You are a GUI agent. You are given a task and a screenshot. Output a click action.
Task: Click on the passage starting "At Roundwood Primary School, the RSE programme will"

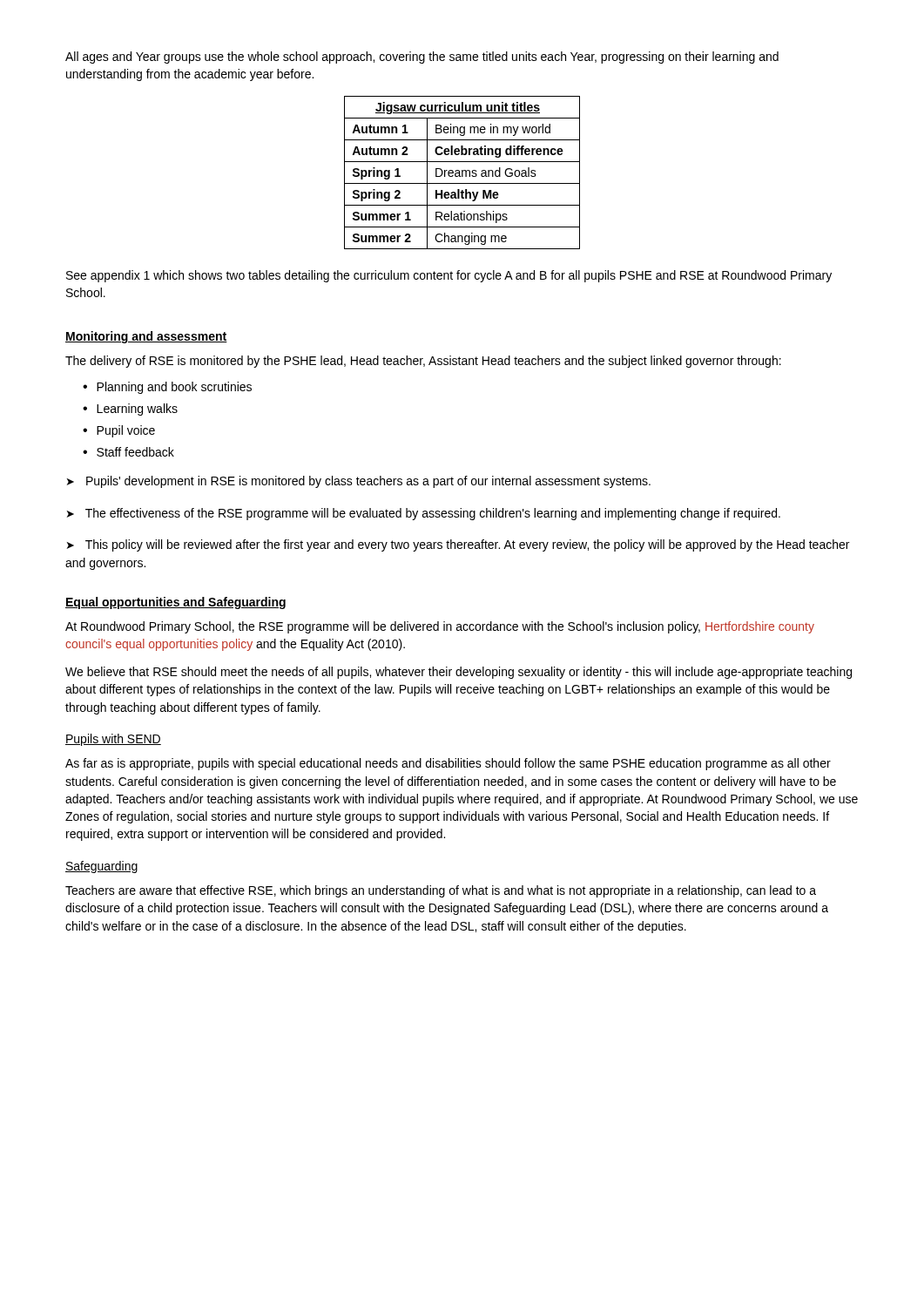pos(440,635)
